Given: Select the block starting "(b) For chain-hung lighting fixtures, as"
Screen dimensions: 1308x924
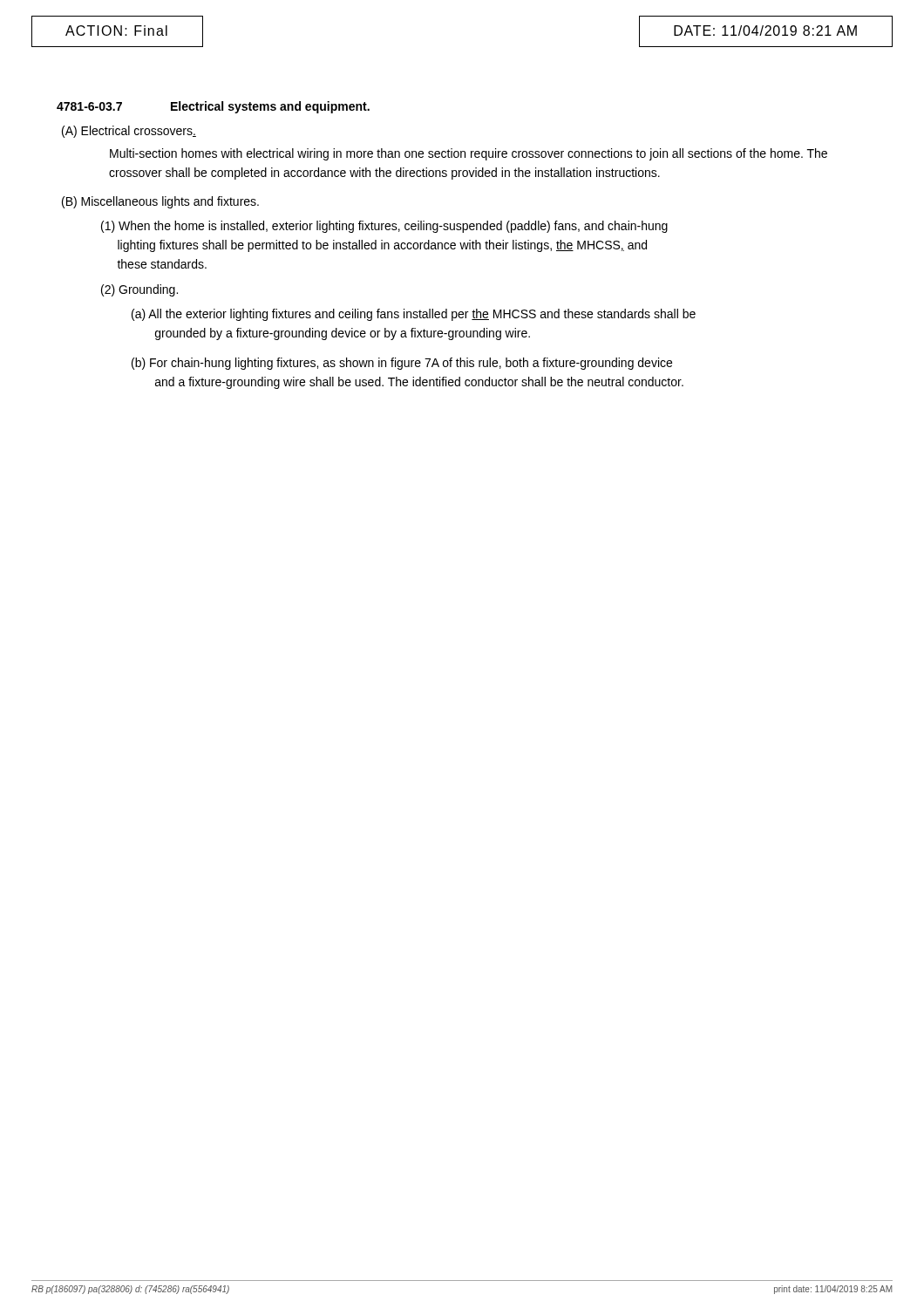Looking at the screenshot, I should click(x=407, y=372).
